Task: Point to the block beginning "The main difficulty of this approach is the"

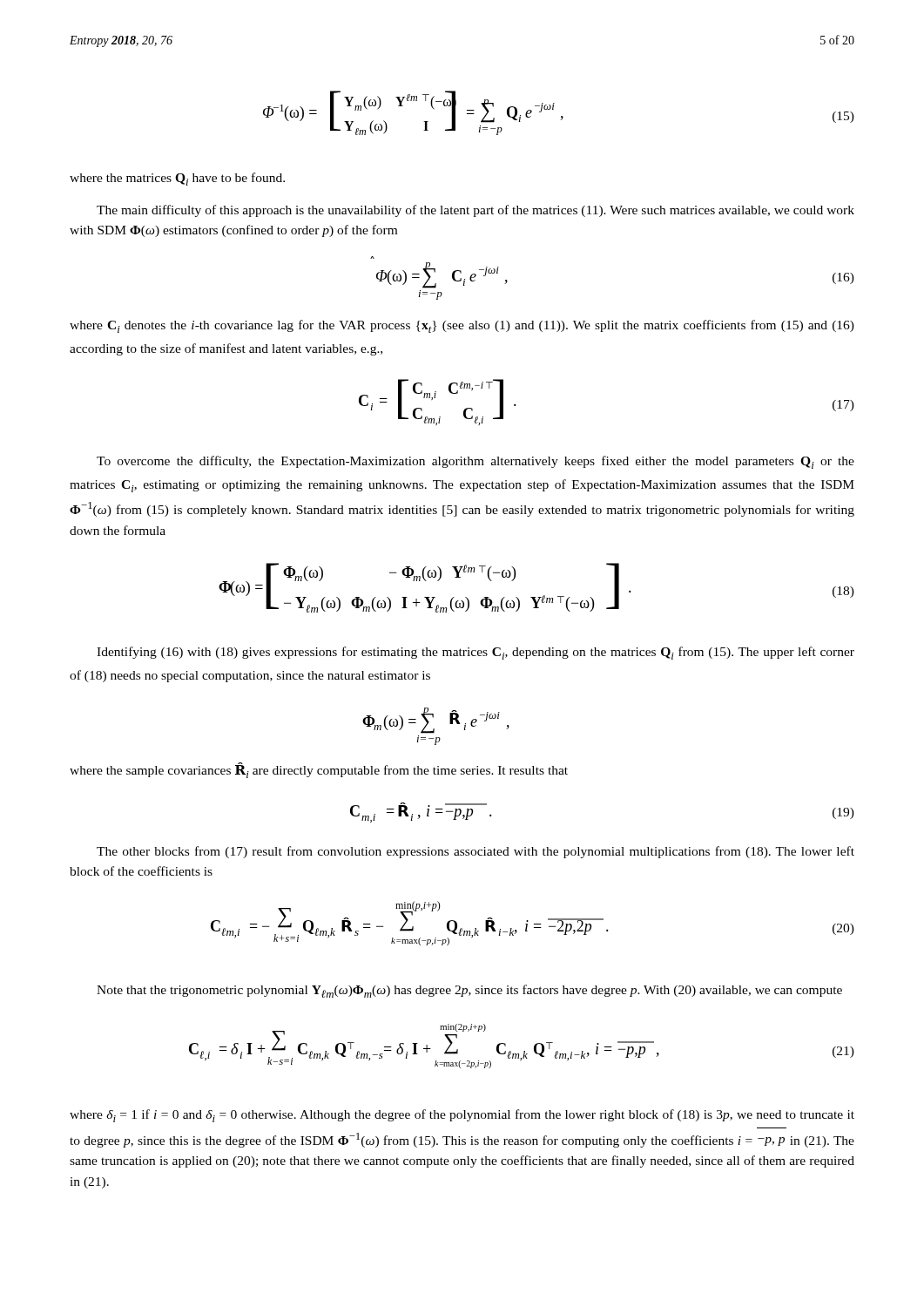Action: tap(462, 219)
